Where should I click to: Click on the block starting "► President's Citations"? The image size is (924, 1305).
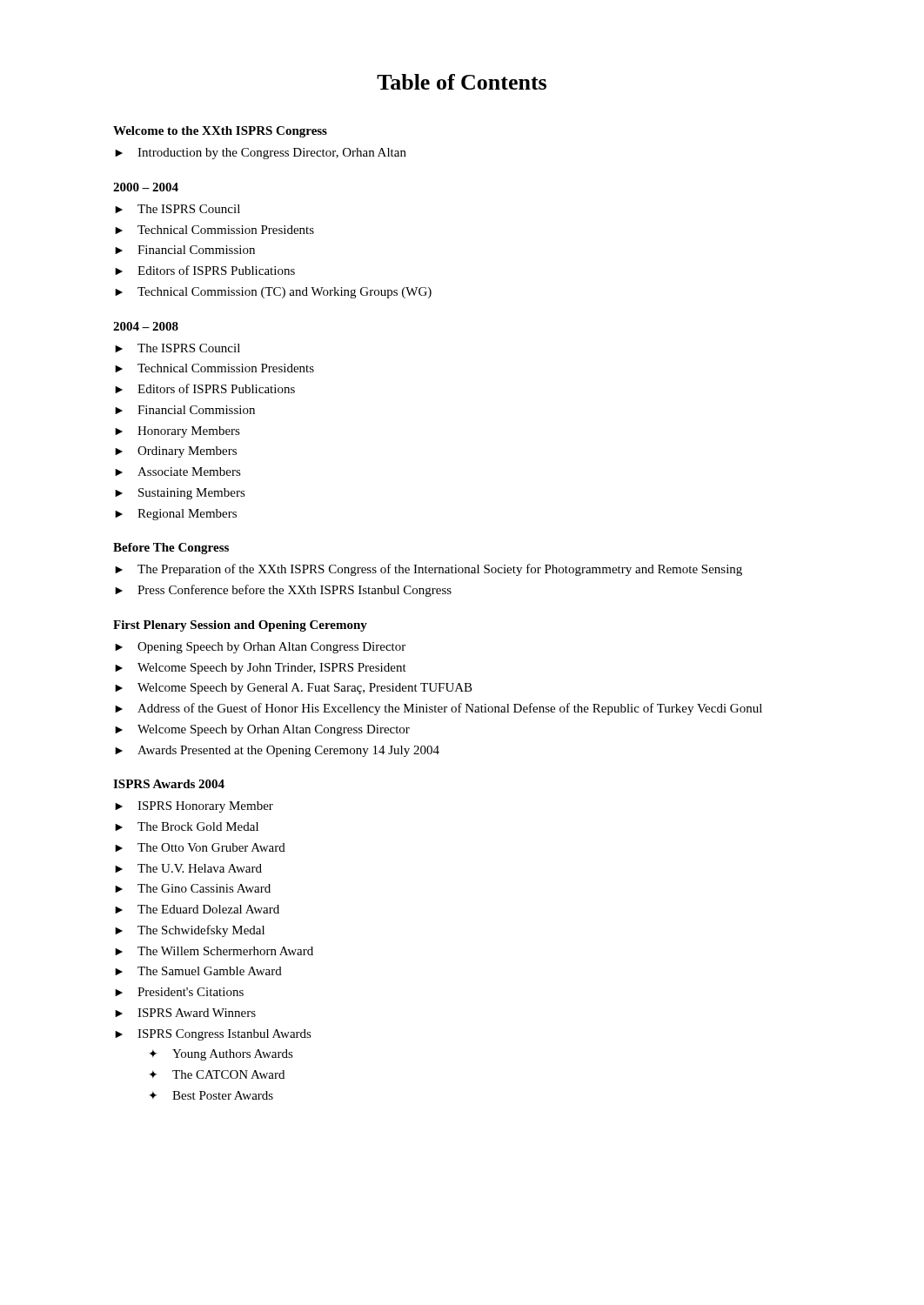click(179, 992)
